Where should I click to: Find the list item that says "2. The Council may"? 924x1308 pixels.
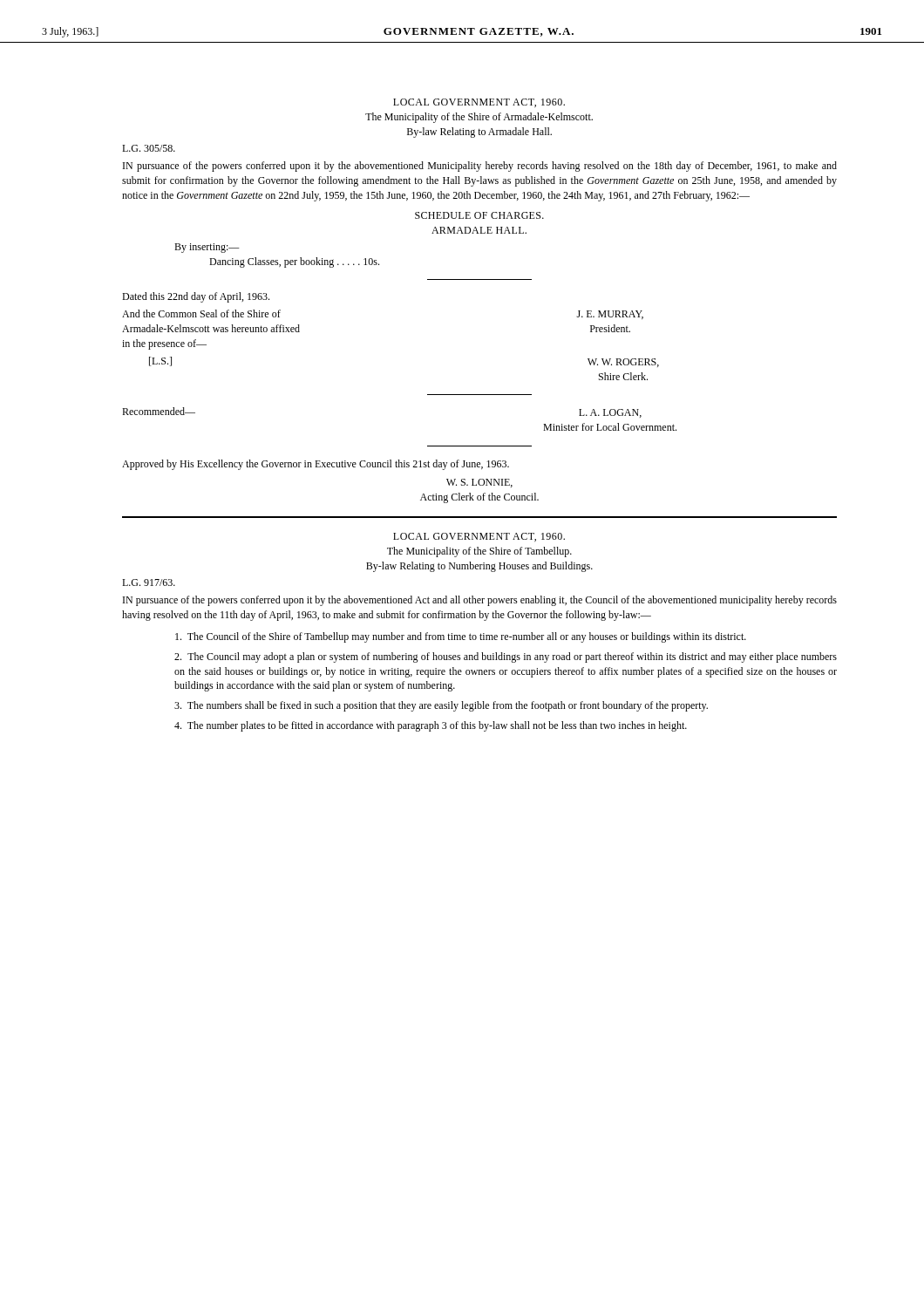point(506,671)
